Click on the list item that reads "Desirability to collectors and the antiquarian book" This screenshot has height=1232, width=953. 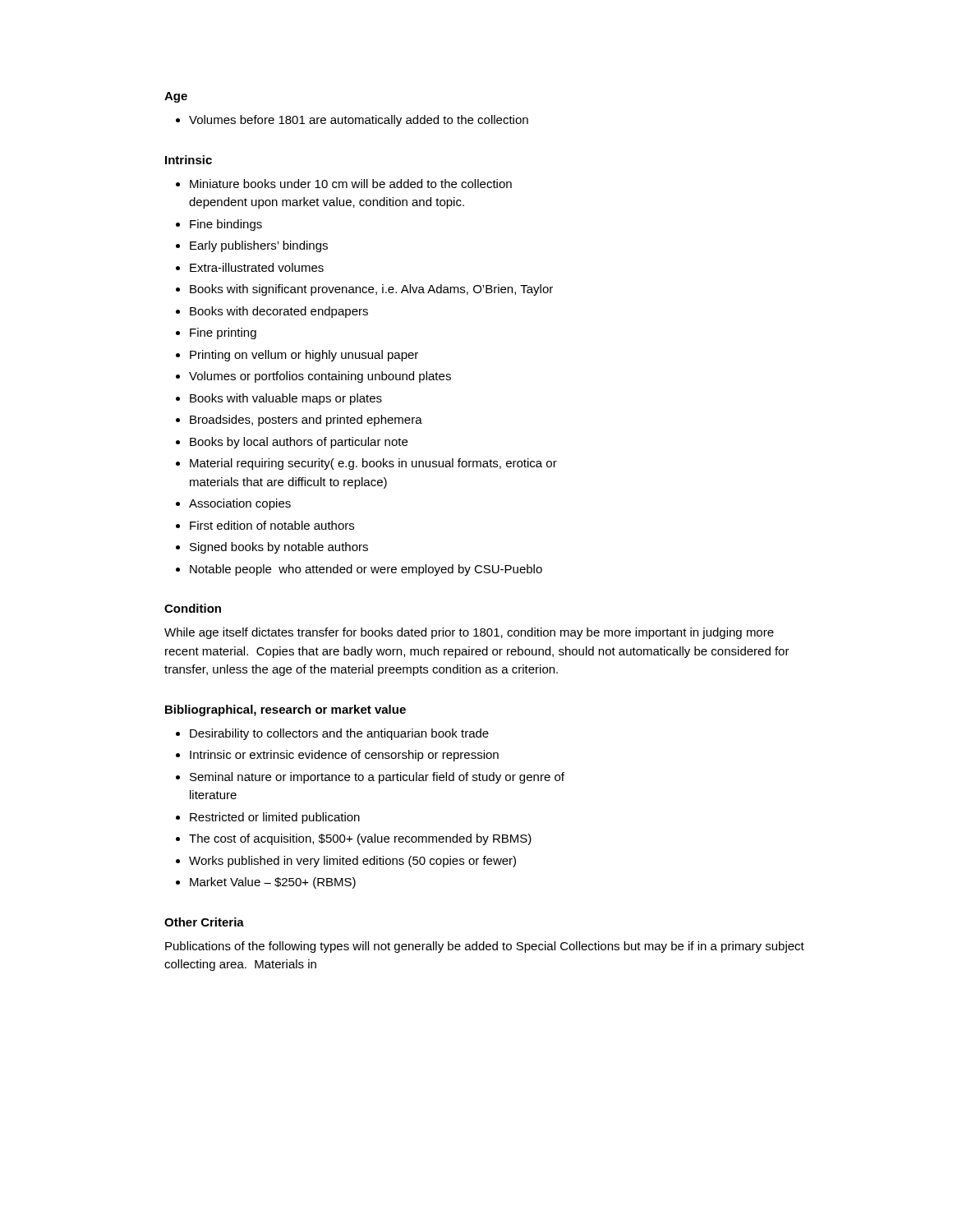[x=339, y=733]
